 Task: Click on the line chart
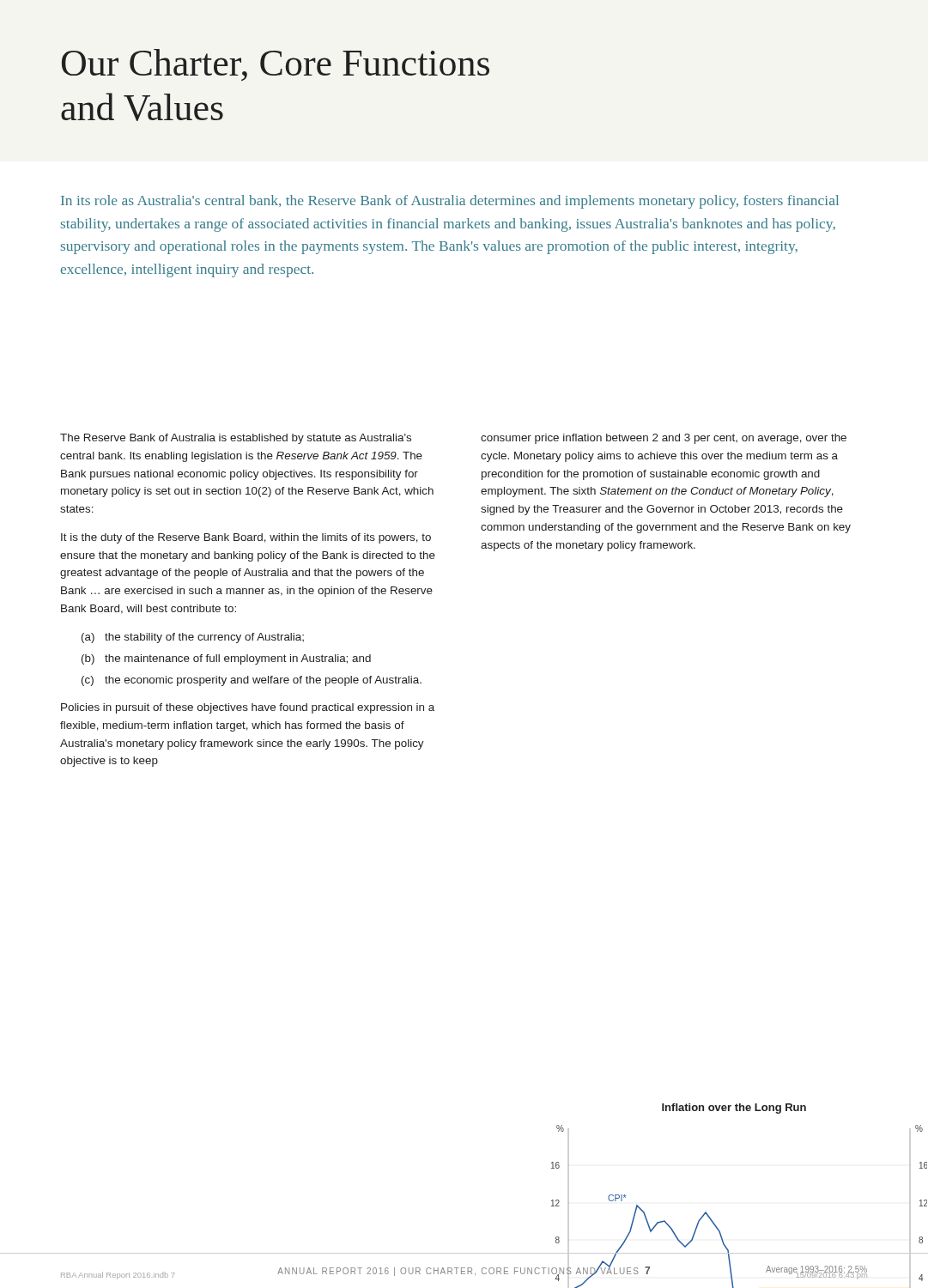734,1194
